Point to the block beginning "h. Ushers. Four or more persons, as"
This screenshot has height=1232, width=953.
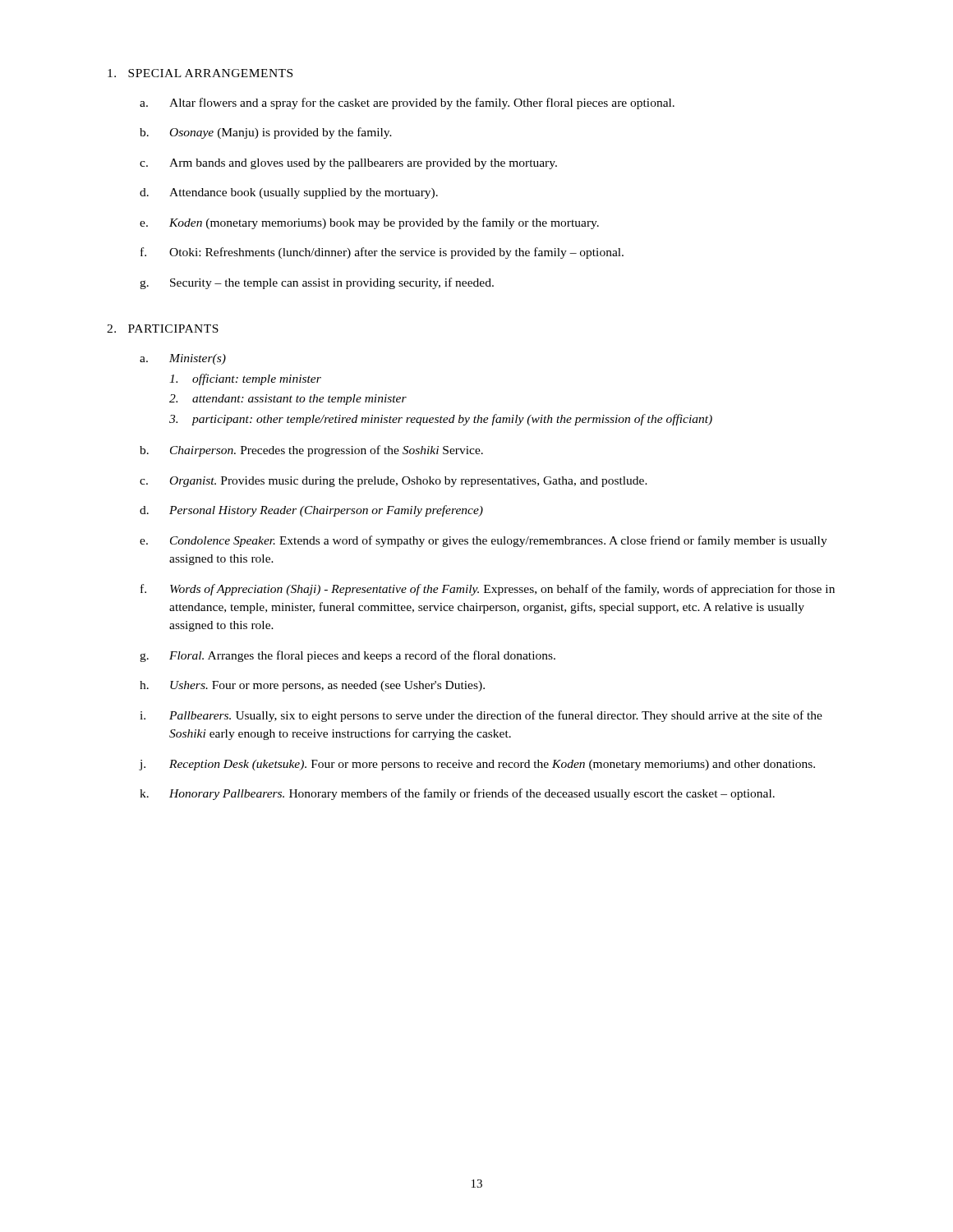(x=493, y=685)
